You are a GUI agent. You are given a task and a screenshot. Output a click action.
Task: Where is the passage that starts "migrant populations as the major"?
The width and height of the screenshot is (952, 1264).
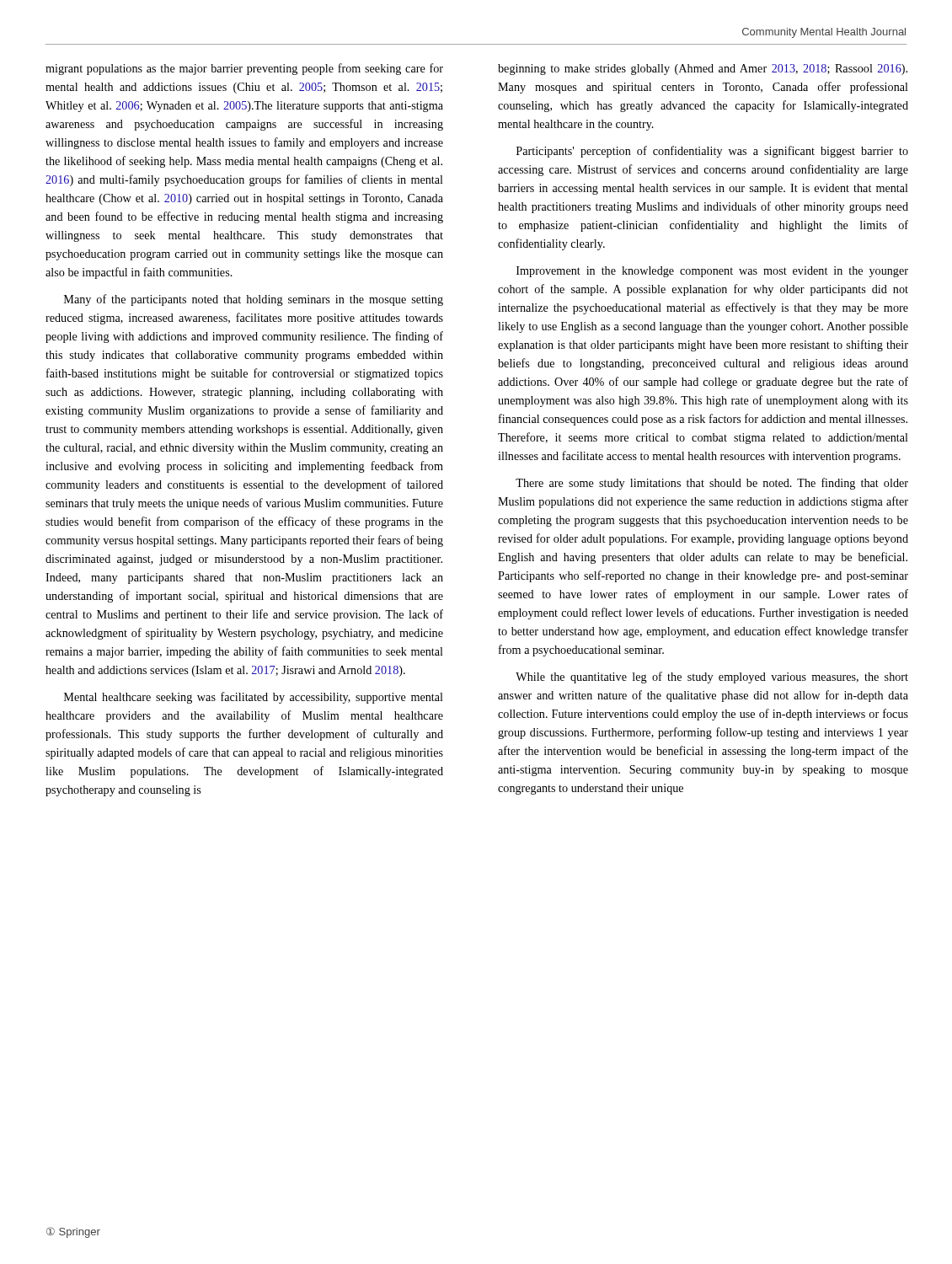244,429
